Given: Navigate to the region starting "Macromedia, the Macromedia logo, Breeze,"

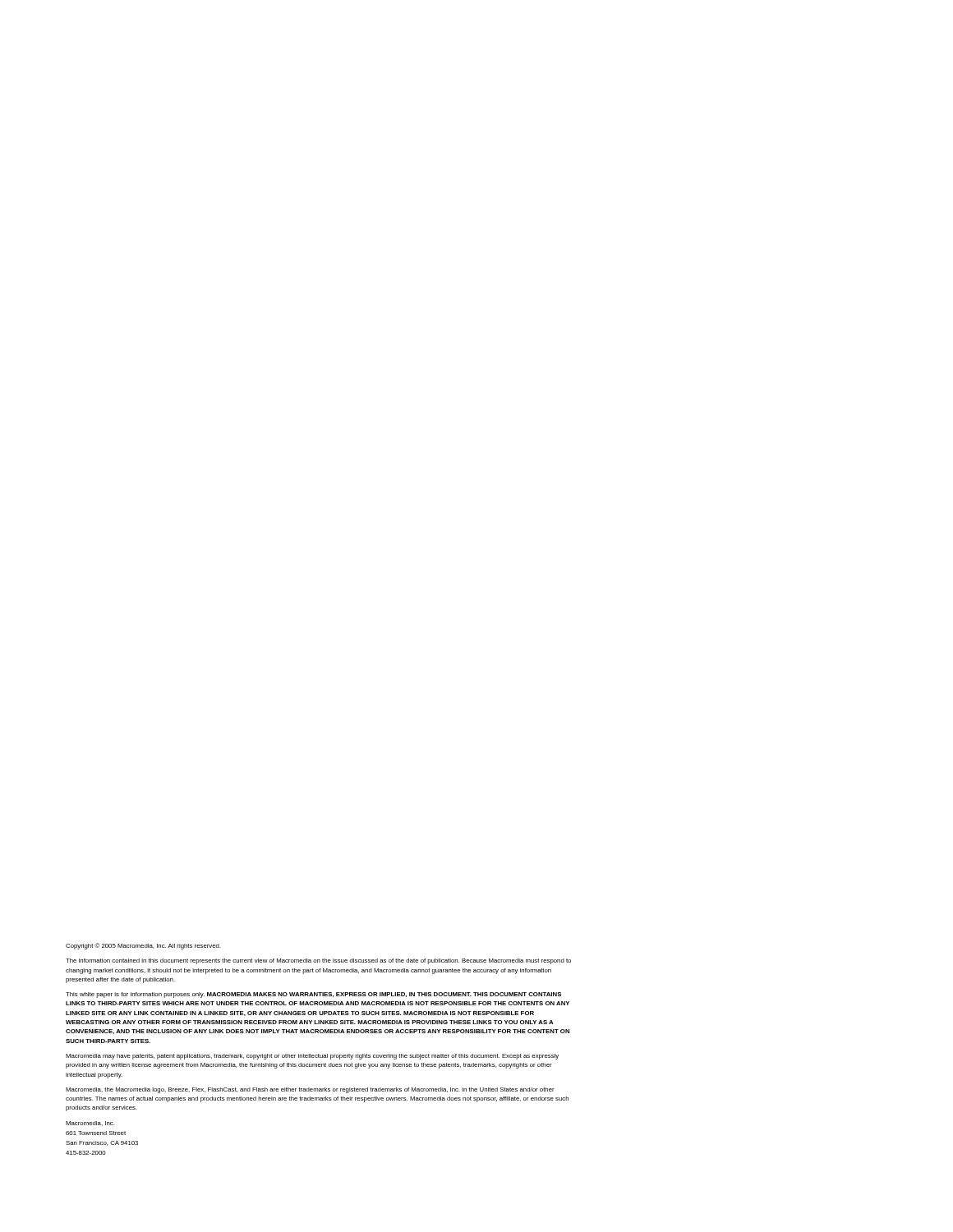Looking at the screenshot, I should click(317, 1099).
